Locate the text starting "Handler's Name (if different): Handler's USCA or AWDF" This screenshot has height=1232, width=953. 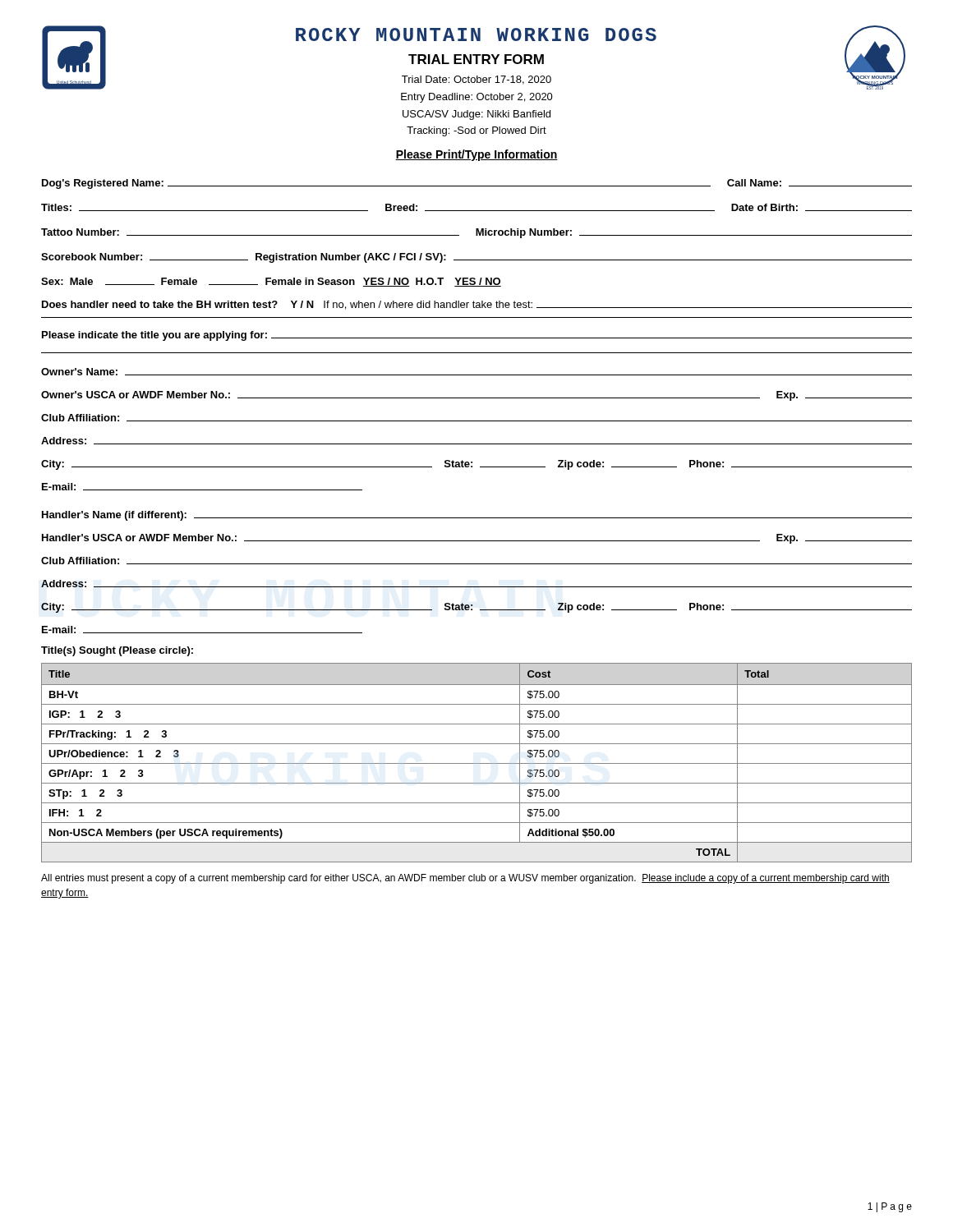tap(476, 570)
